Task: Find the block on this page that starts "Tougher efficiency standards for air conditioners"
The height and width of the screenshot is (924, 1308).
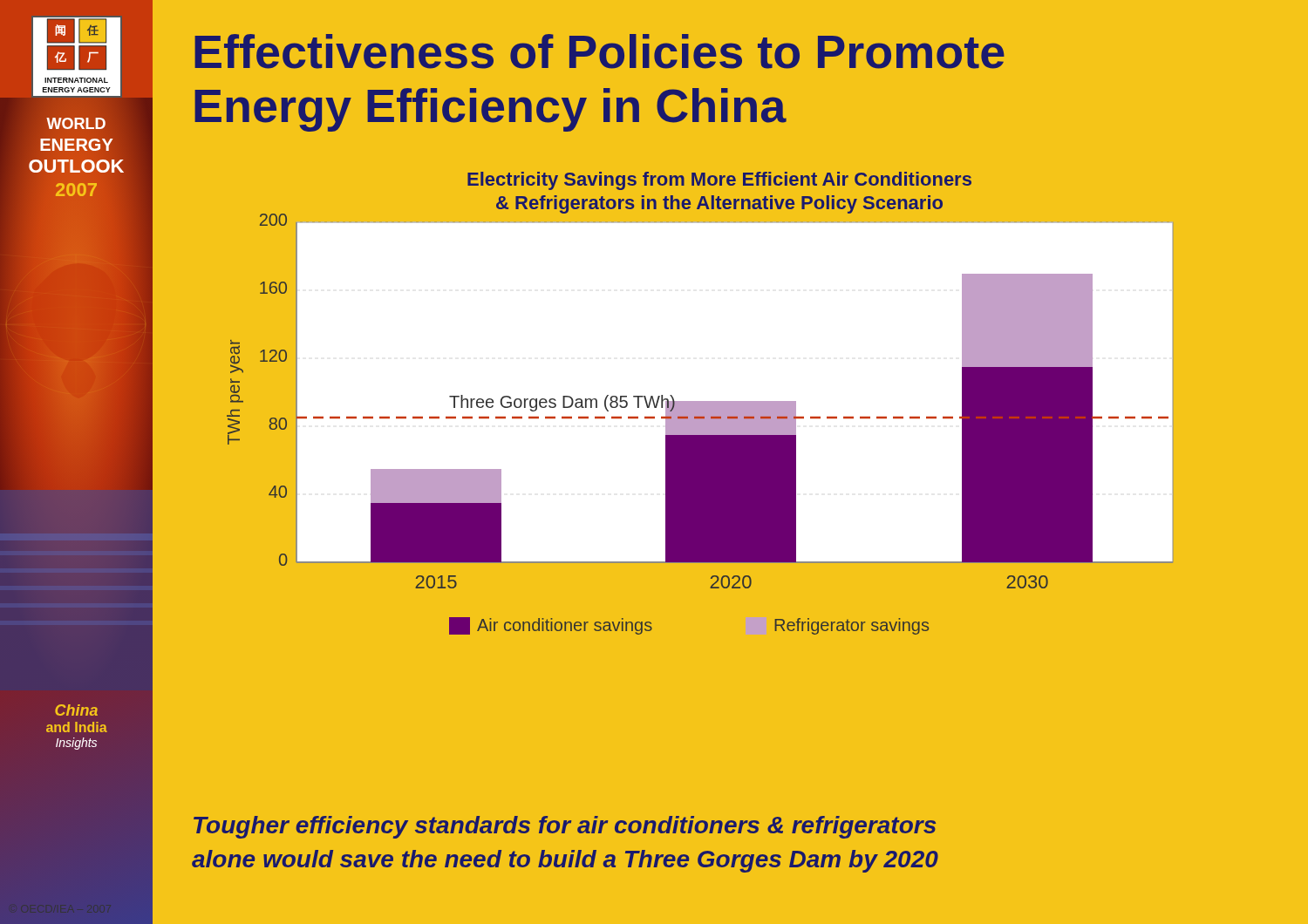Action: coord(565,842)
